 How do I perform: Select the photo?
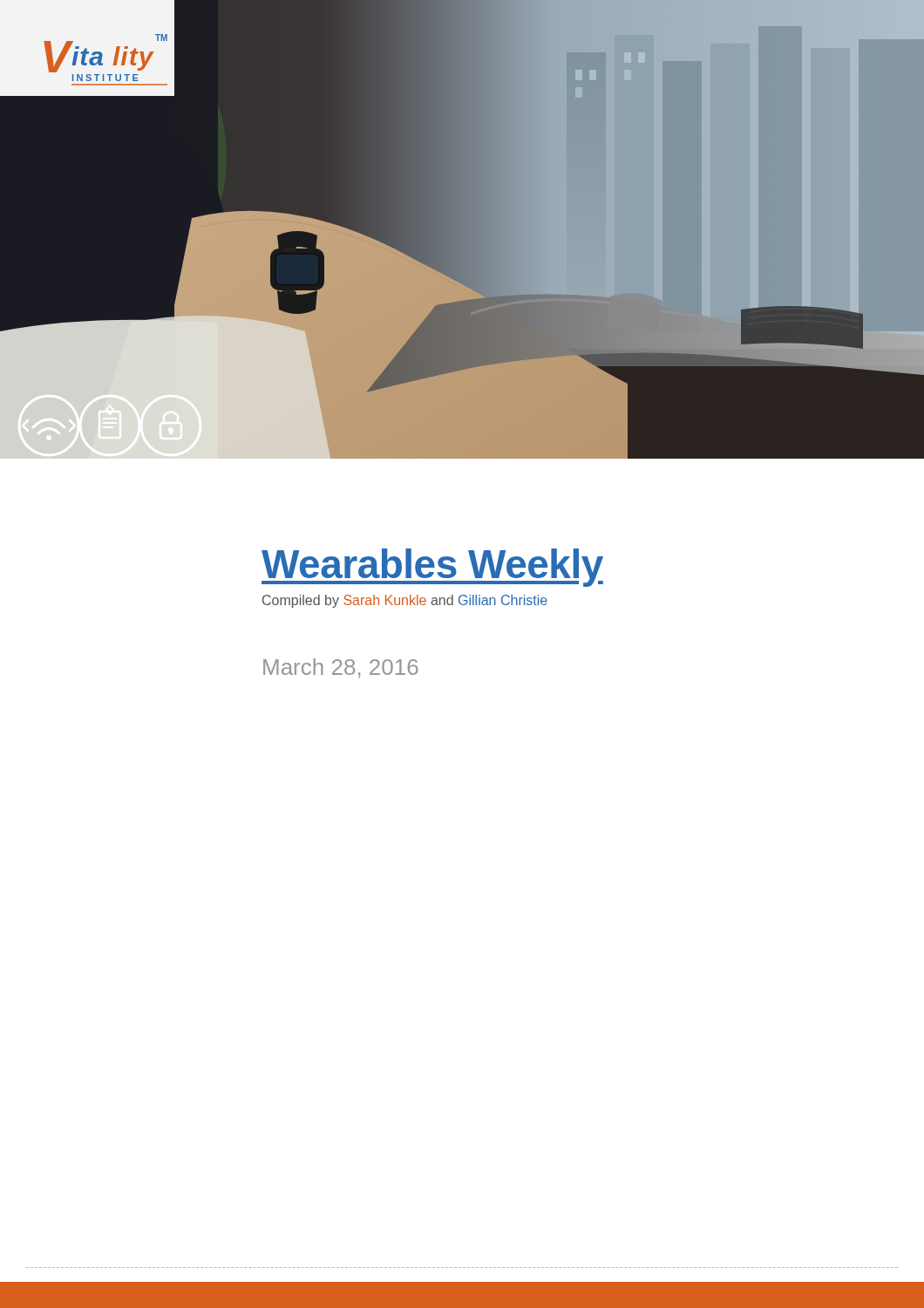(x=462, y=231)
